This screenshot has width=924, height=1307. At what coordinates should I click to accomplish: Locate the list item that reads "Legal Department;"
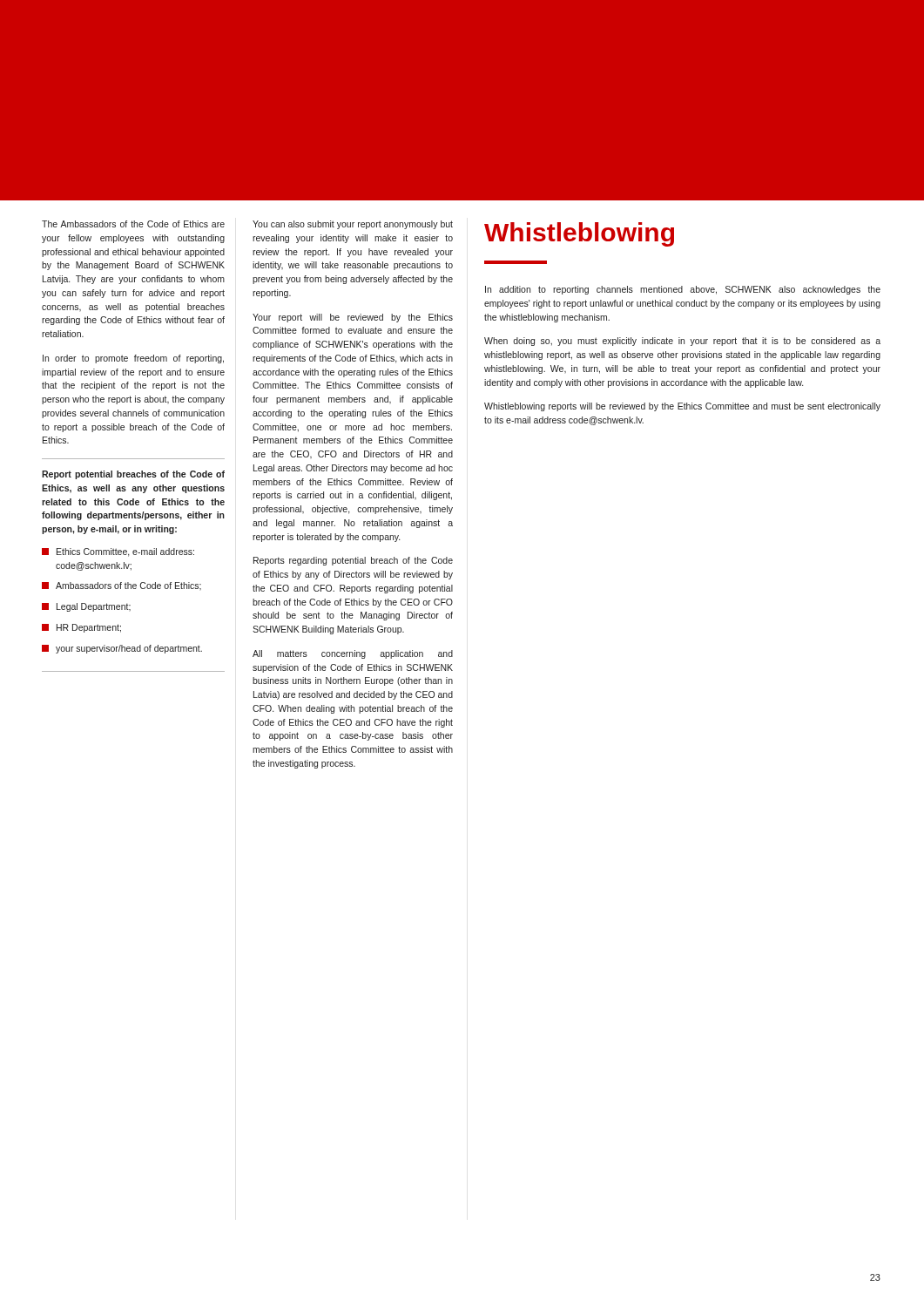point(86,607)
